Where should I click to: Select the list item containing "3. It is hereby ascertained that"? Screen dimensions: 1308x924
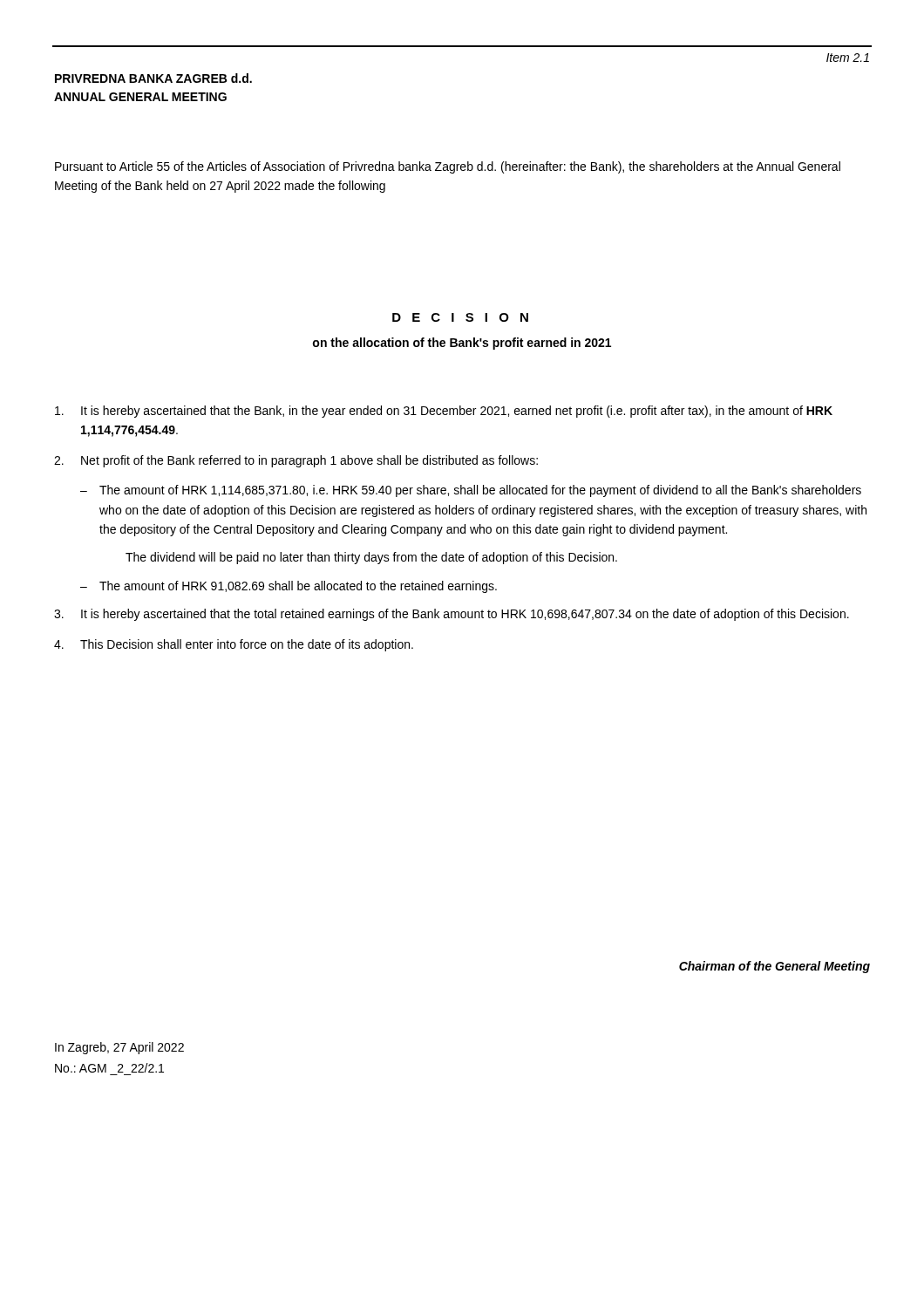click(462, 614)
